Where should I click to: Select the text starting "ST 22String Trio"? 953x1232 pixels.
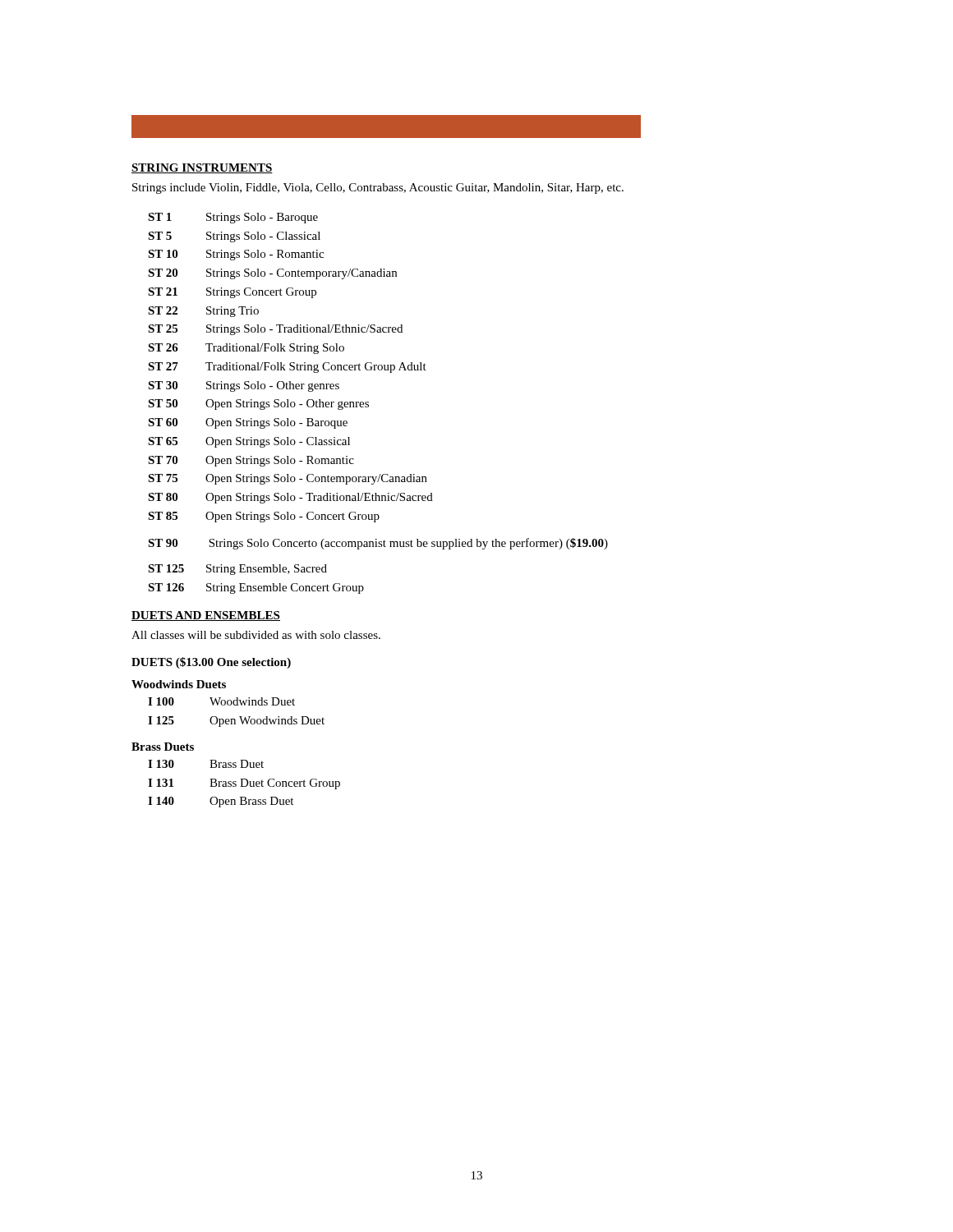point(203,312)
